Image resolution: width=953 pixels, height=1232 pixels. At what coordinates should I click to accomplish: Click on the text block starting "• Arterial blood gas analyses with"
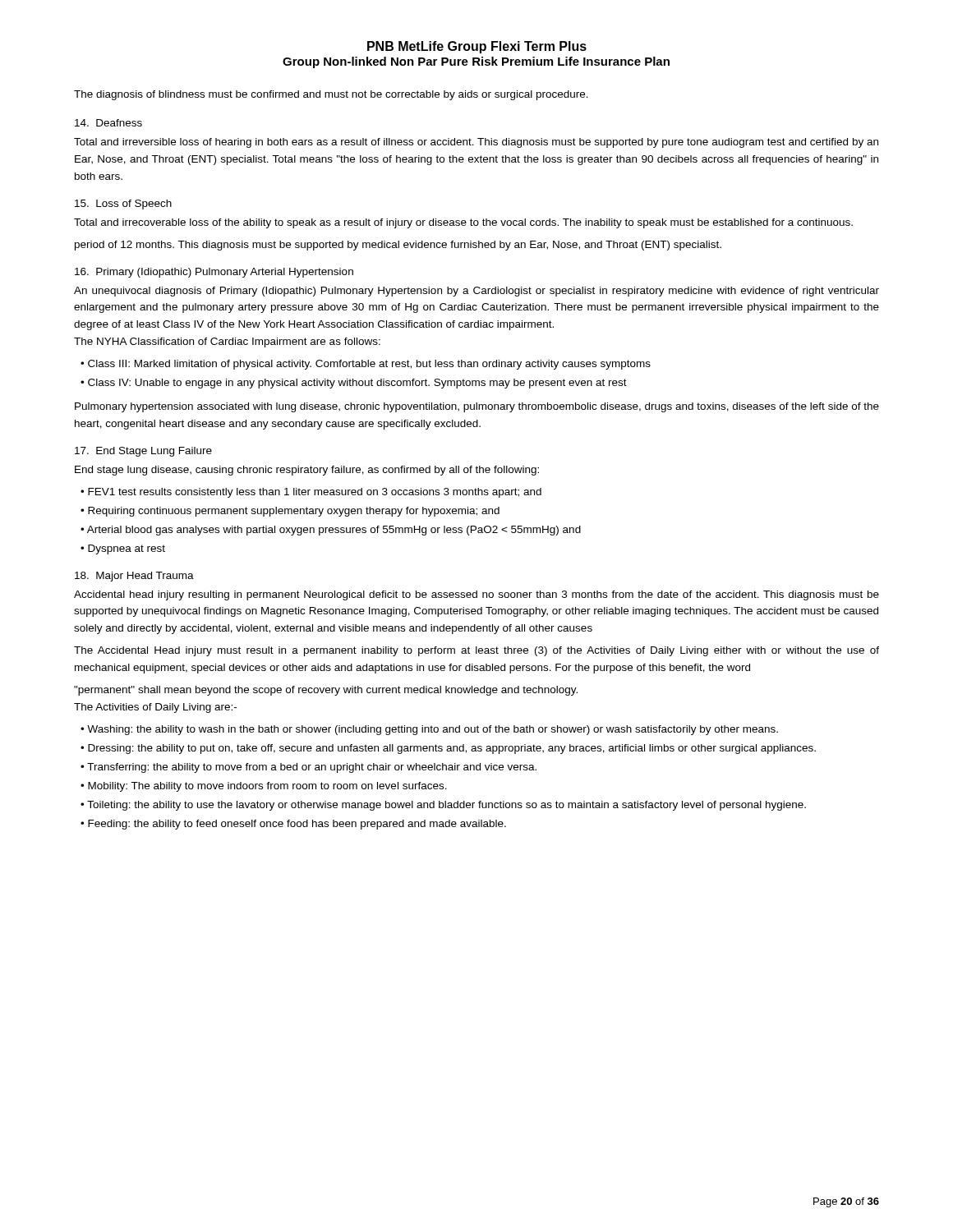point(331,529)
